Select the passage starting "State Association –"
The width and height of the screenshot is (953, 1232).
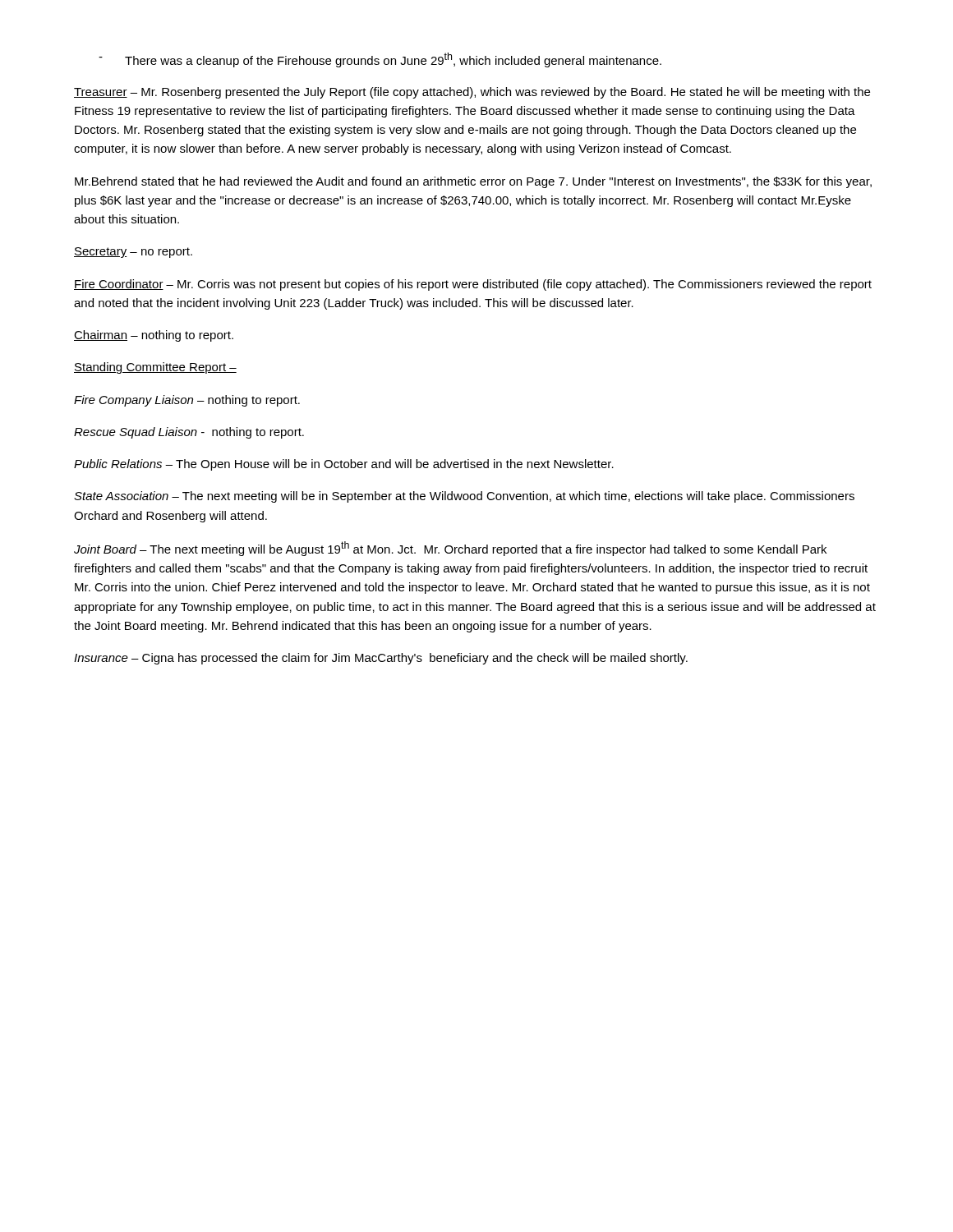[x=464, y=505]
